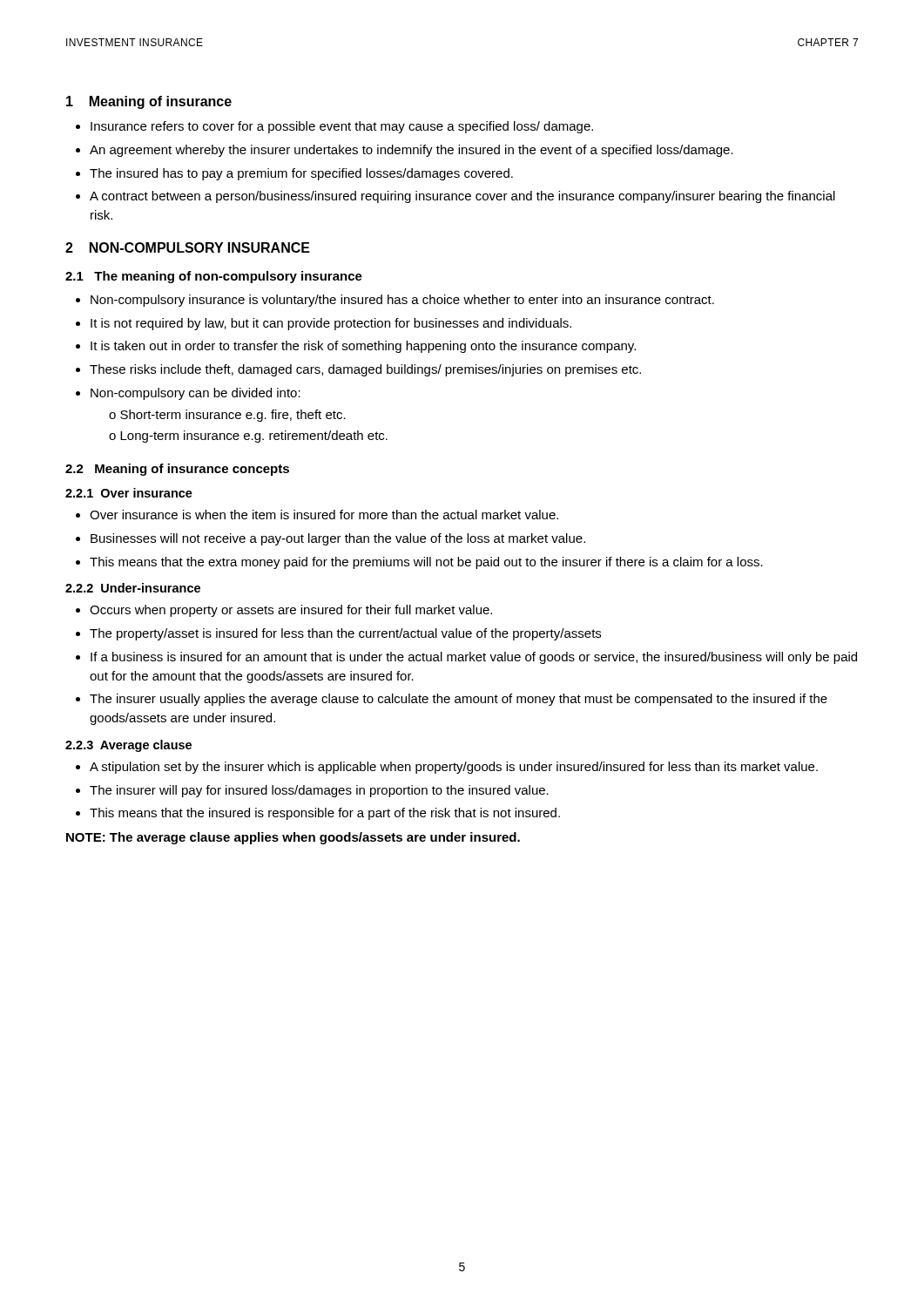Point to the block beginning "A stipulation set by"
The width and height of the screenshot is (924, 1307).
click(x=462, y=790)
